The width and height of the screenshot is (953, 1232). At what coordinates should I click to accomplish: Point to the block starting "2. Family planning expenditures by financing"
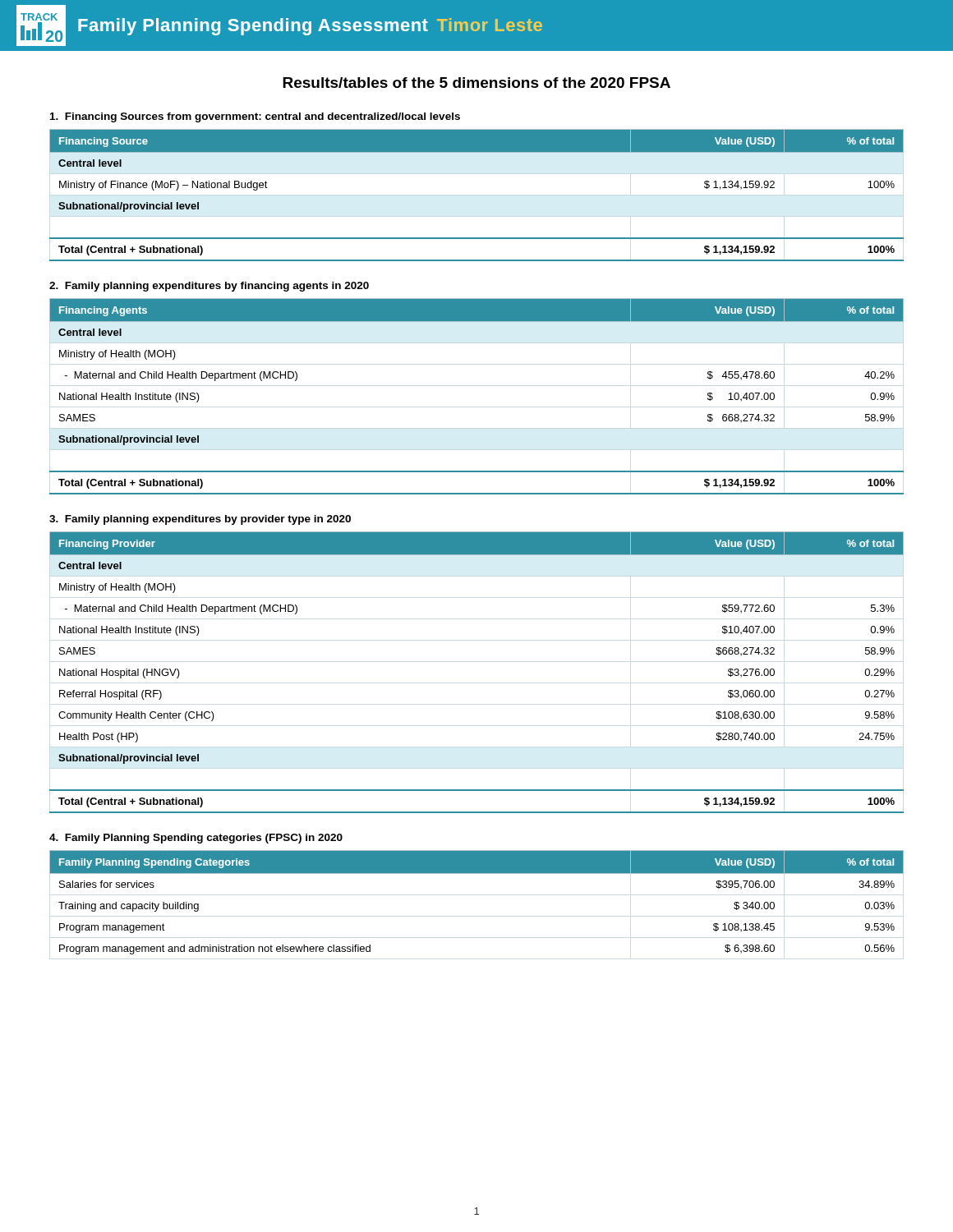(209, 285)
